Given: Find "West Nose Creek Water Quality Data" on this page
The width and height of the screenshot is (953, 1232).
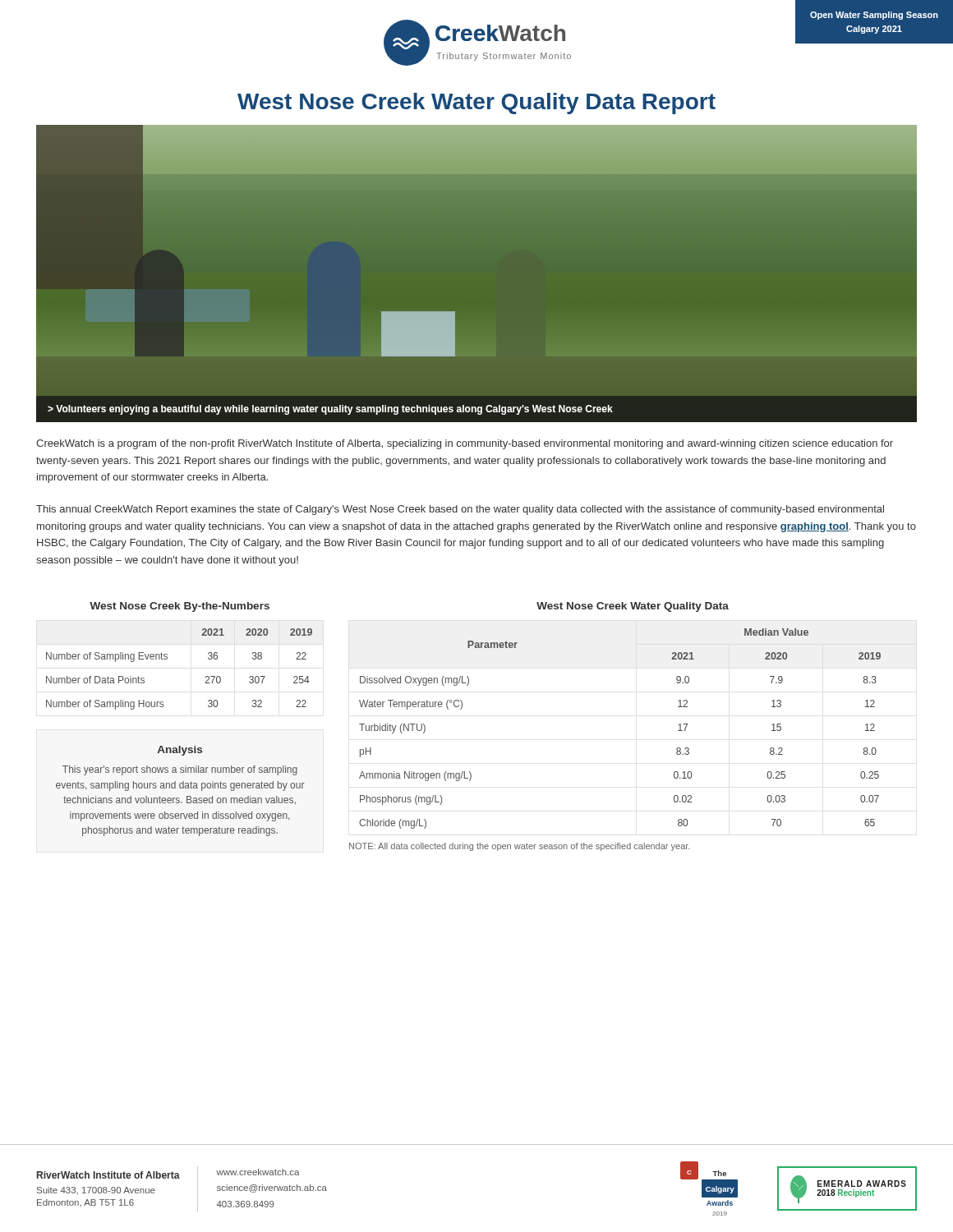Looking at the screenshot, I should pyautogui.click(x=633, y=606).
